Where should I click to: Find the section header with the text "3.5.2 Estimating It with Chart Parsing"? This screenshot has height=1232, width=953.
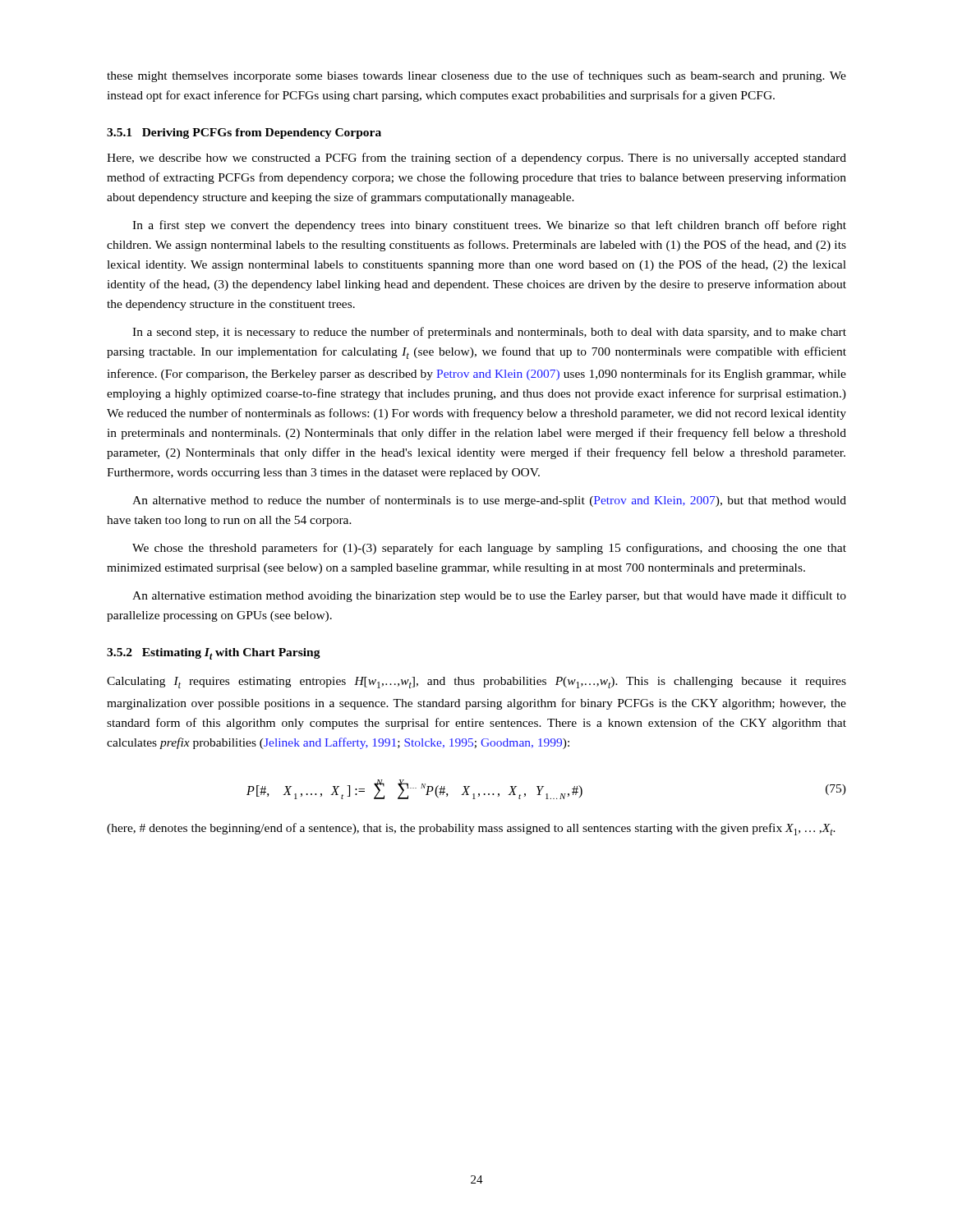click(x=213, y=654)
